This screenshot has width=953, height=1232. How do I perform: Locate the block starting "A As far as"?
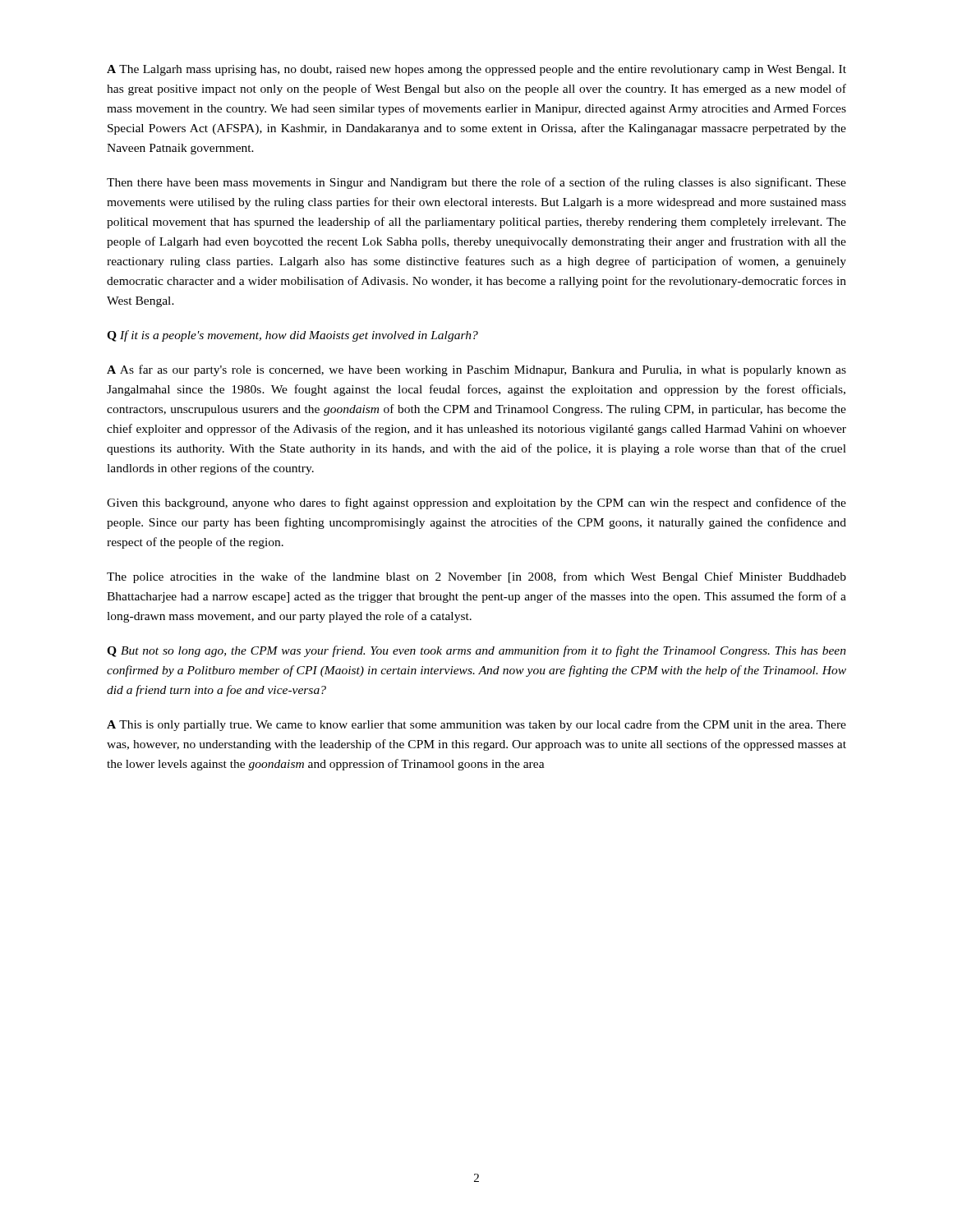point(476,419)
